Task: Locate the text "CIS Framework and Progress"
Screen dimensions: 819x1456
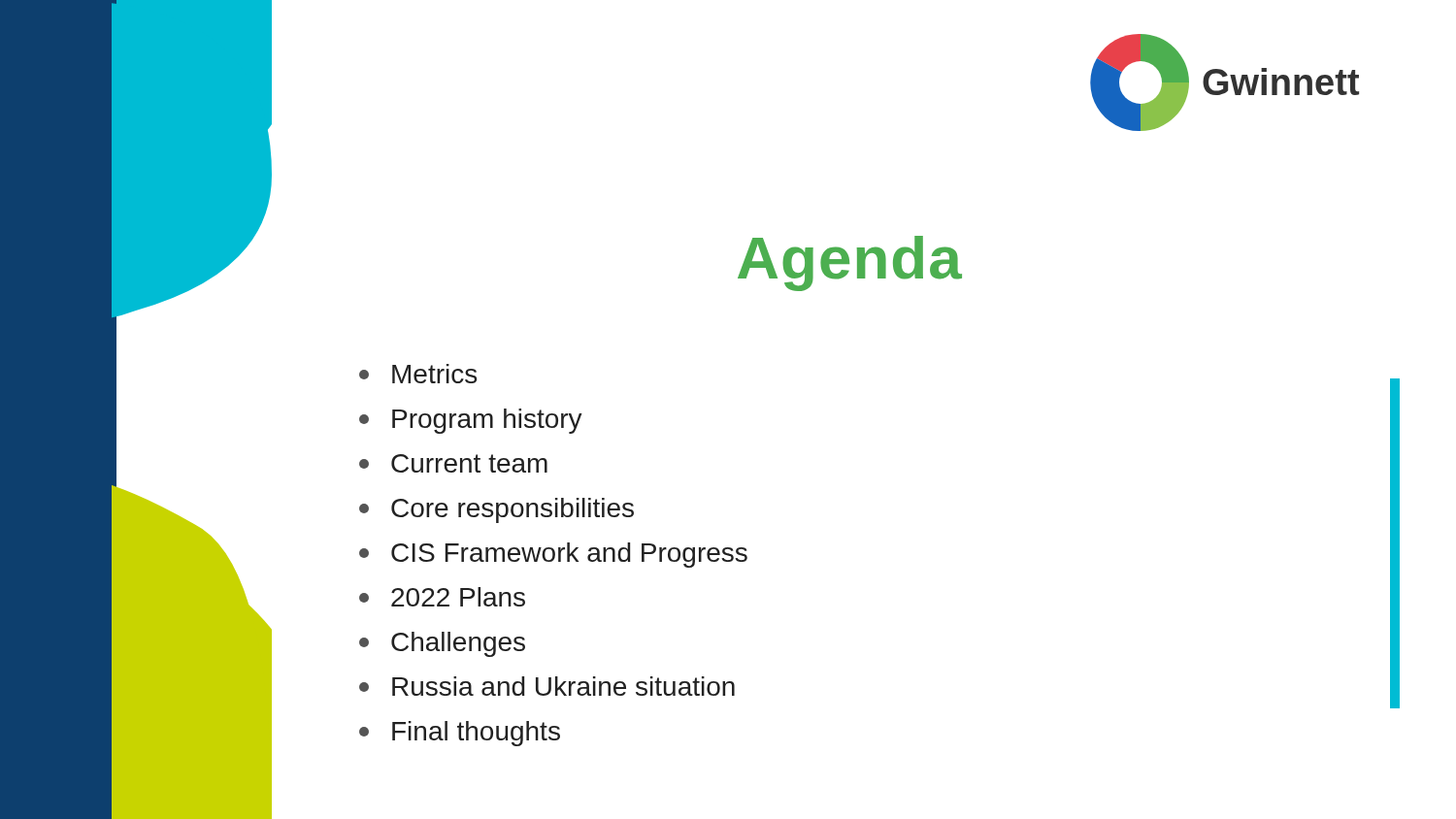Action: (554, 553)
